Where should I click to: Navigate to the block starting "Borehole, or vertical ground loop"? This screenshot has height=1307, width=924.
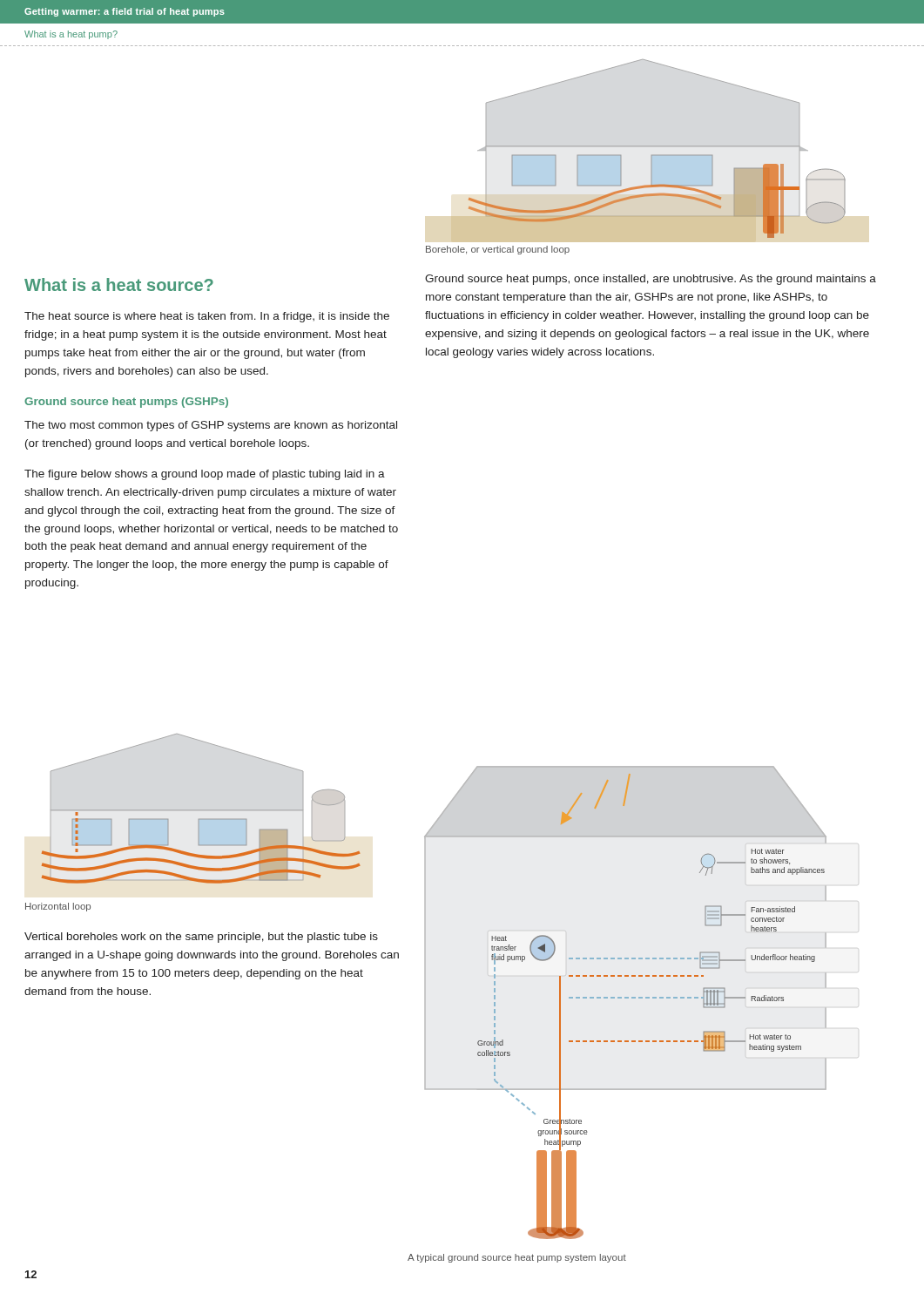pyautogui.click(x=497, y=249)
